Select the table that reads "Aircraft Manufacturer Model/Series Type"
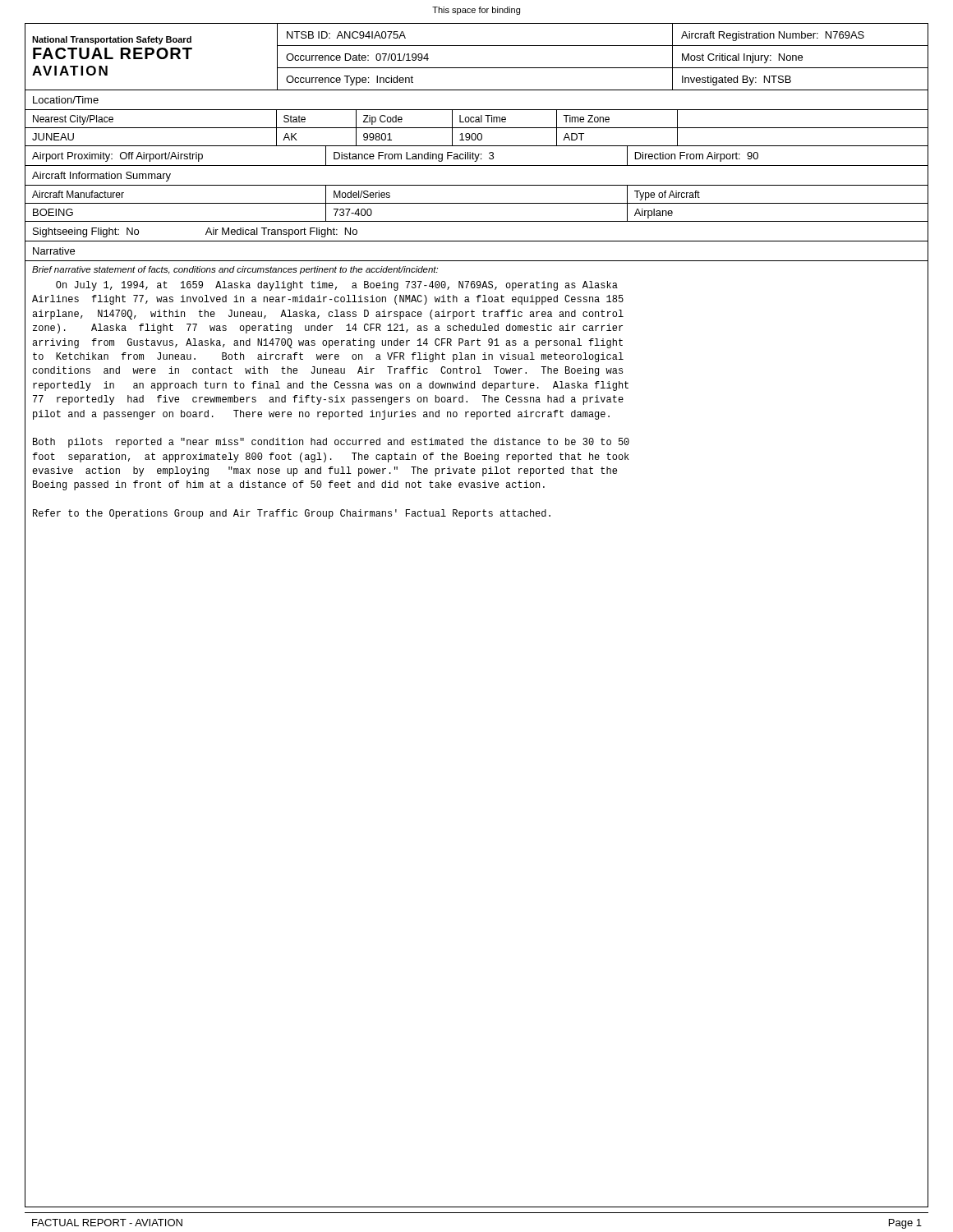The width and height of the screenshot is (953, 1232). tap(476, 204)
